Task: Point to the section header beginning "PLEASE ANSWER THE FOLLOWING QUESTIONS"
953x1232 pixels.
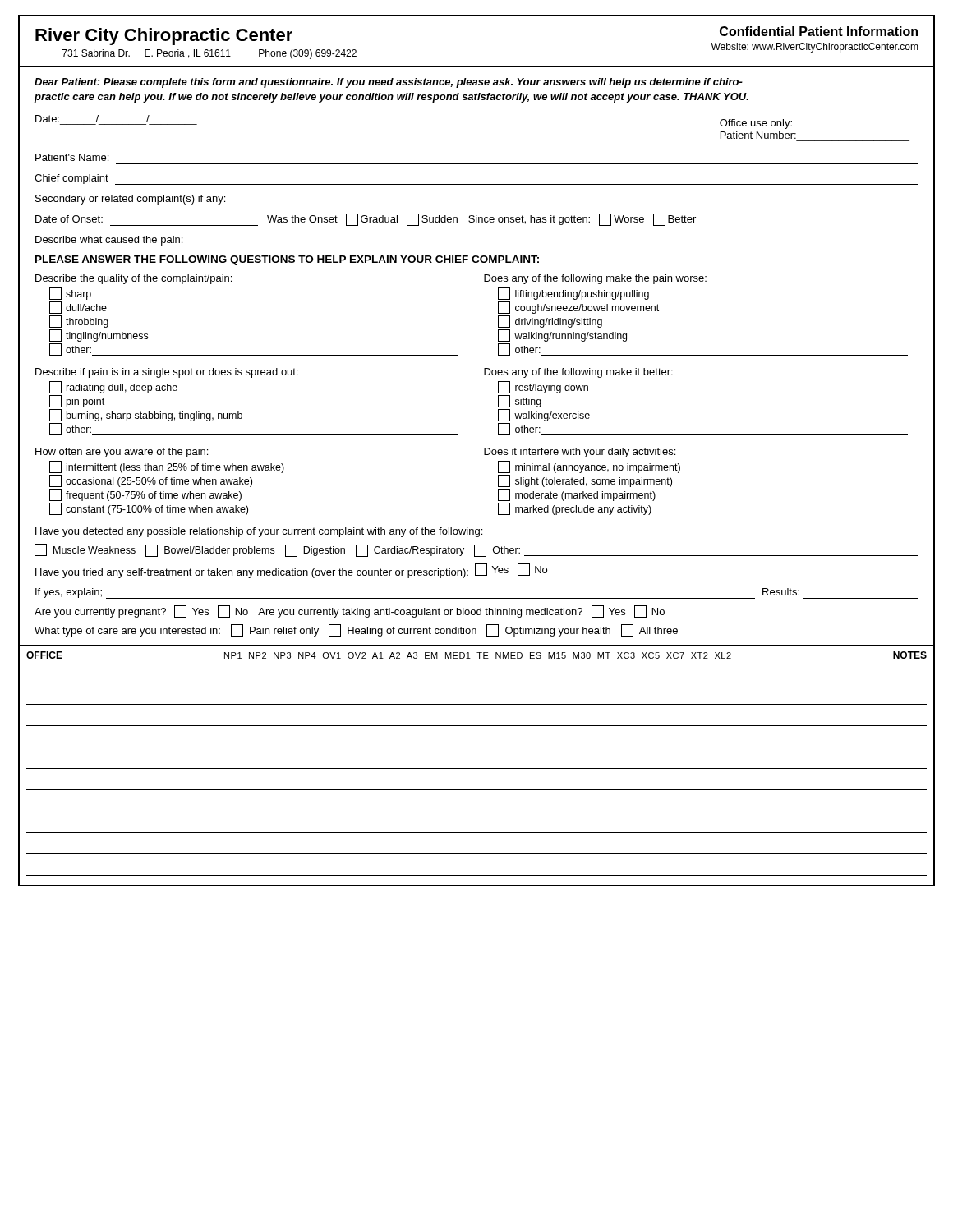Action: coord(287,259)
